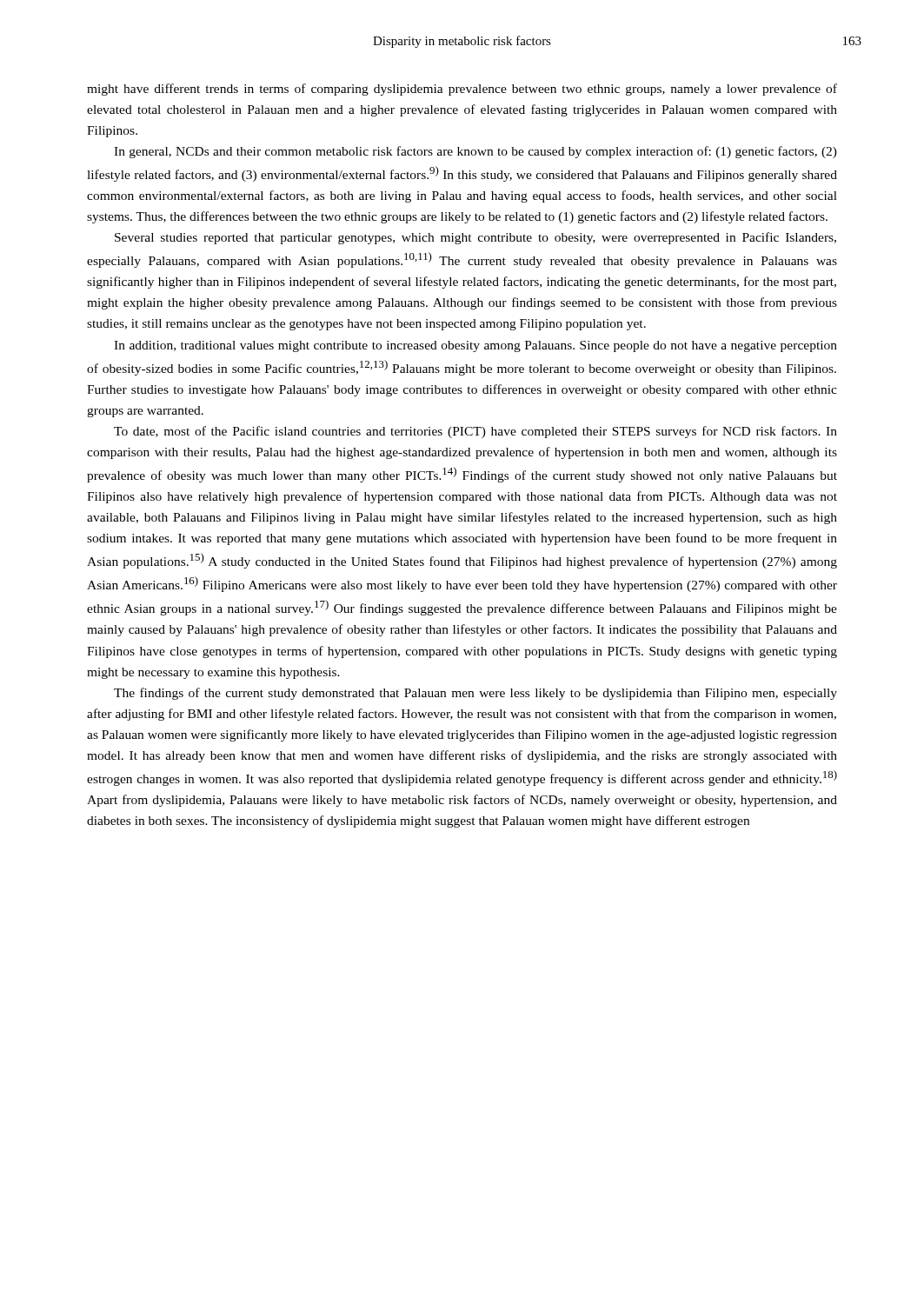Locate the block of text that opens with "Several studies reported that particular"
Screen dimensions: 1304x924
pyautogui.click(x=462, y=281)
